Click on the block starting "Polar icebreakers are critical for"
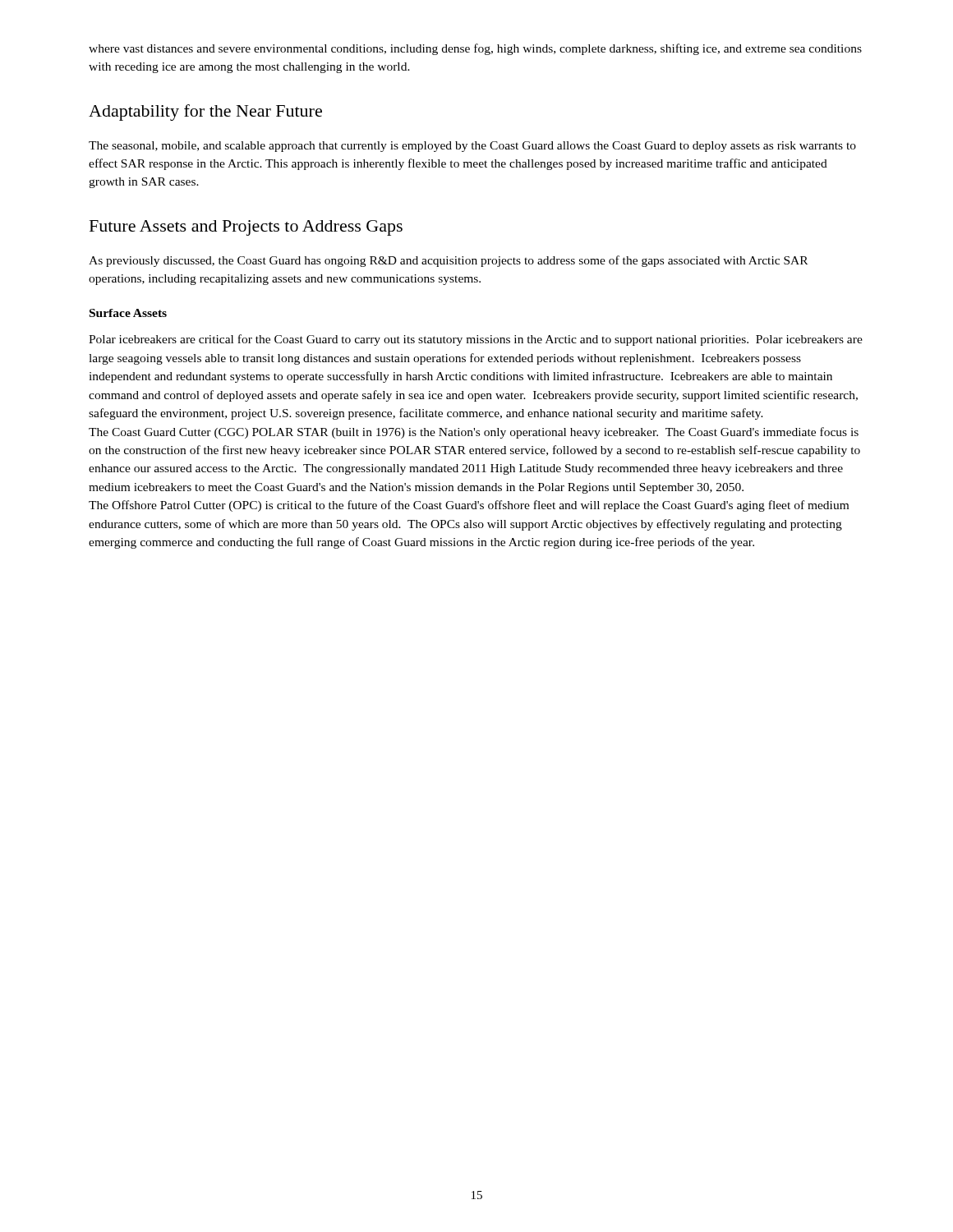The image size is (953, 1232). point(476,376)
